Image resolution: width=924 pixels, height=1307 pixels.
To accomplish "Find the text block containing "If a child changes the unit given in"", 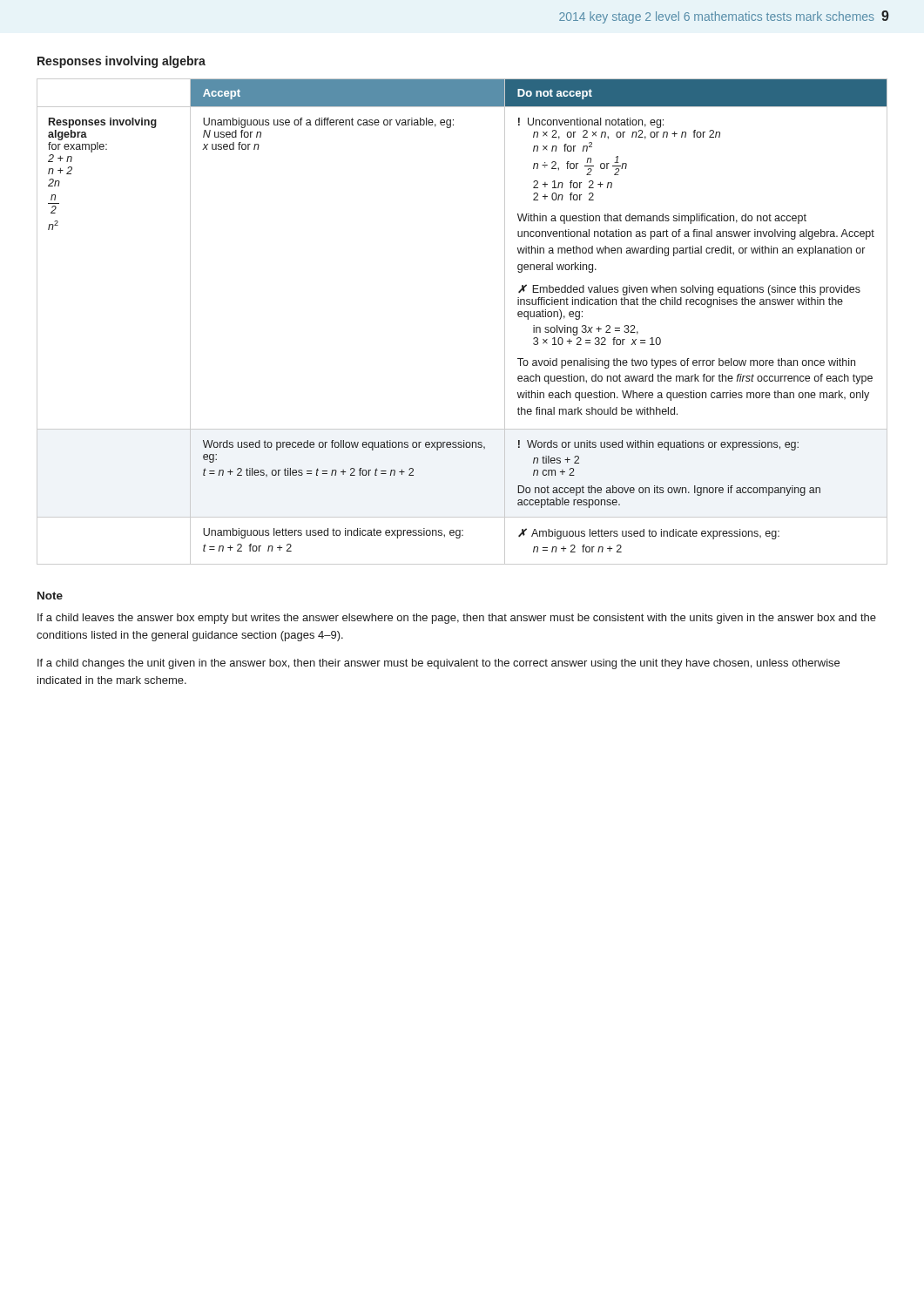I will click(x=438, y=671).
